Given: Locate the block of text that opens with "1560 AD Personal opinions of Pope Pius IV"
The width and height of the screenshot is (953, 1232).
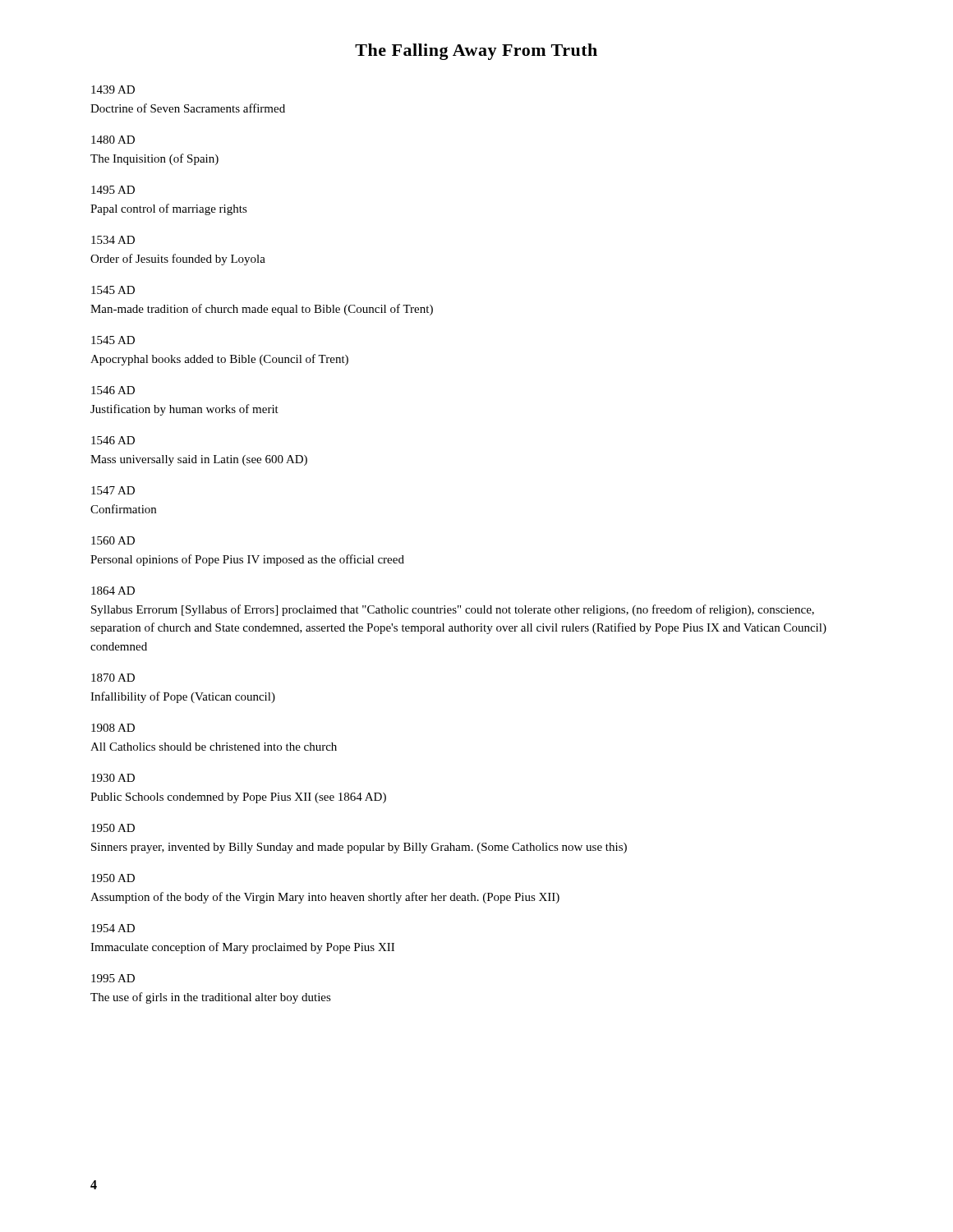Looking at the screenshot, I should point(113,540).
